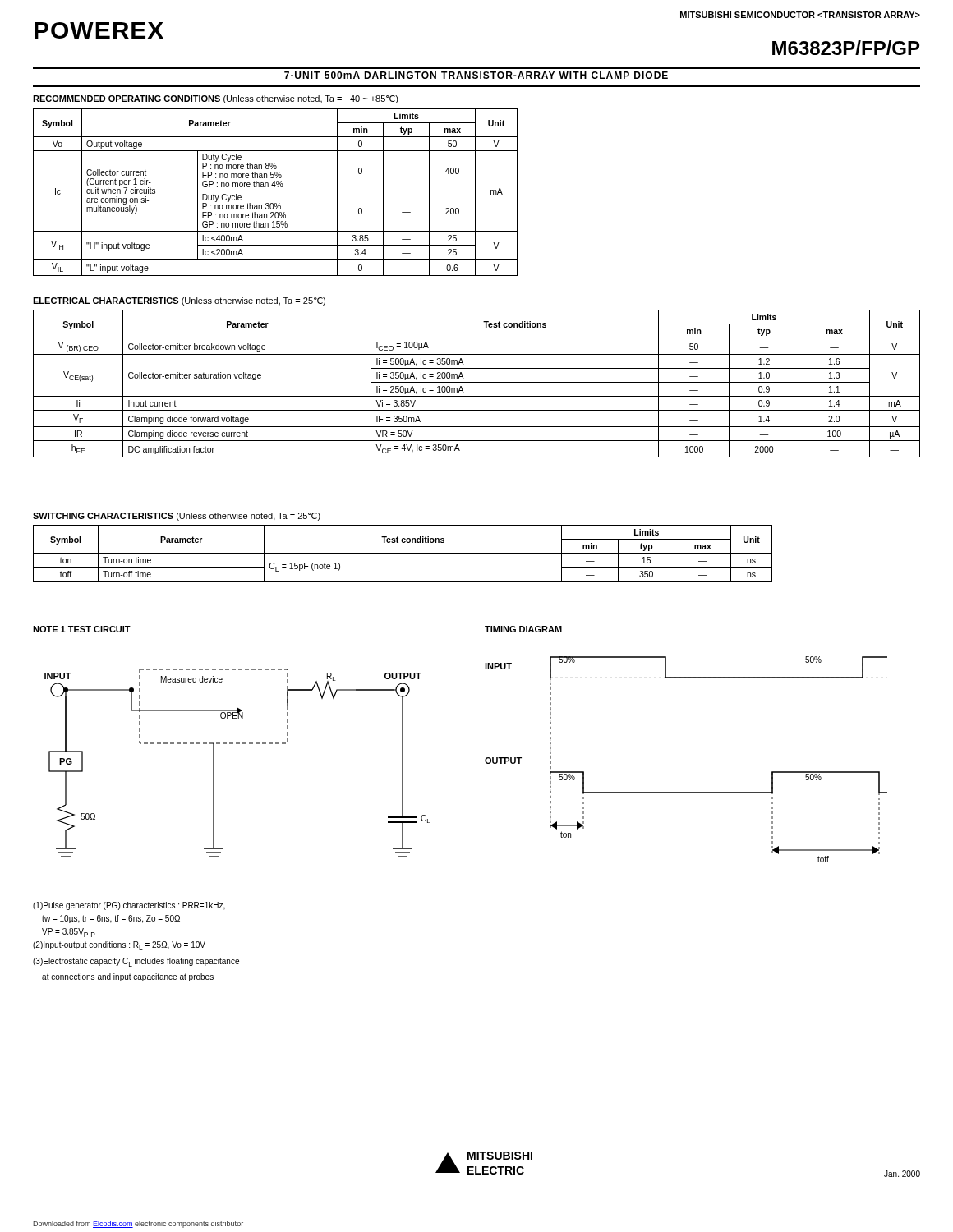Screen dimensions: 1232x953
Task: Click on the table containing "Ic ≤400mA"
Action: click(x=275, y=192)
